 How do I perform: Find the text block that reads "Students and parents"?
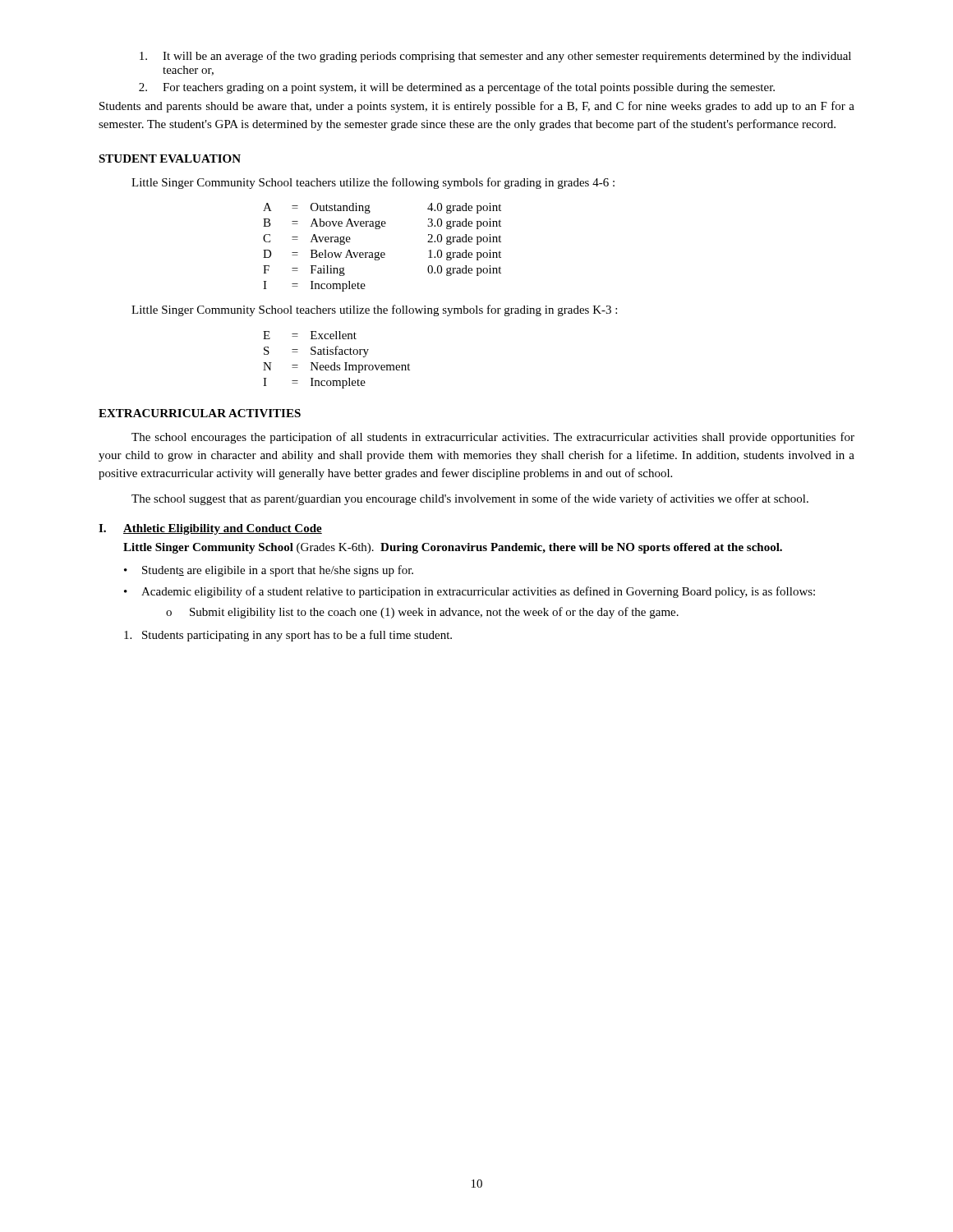point(476,115)
